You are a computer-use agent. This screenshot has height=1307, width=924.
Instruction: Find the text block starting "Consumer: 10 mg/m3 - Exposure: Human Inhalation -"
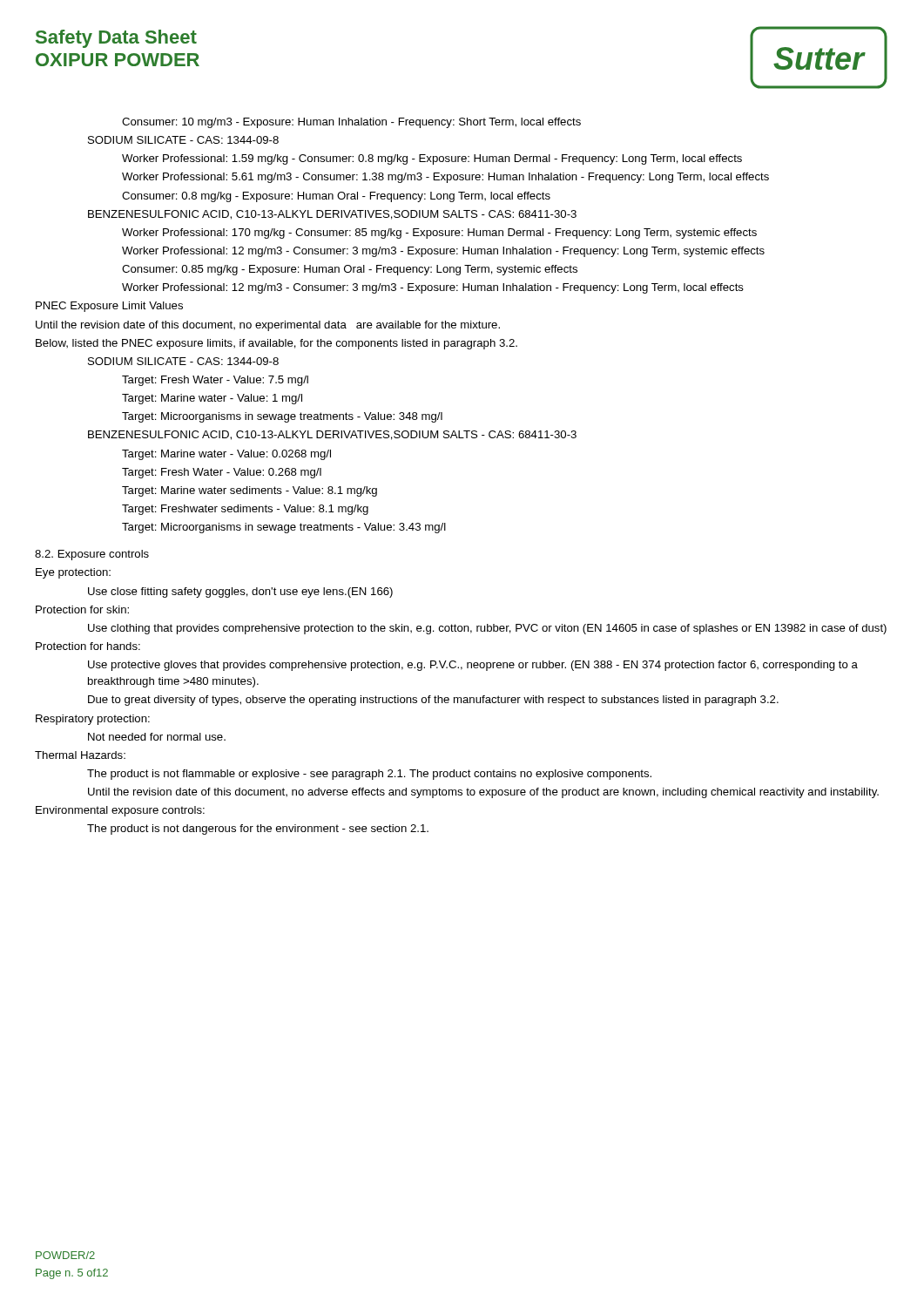pos(352,122)
